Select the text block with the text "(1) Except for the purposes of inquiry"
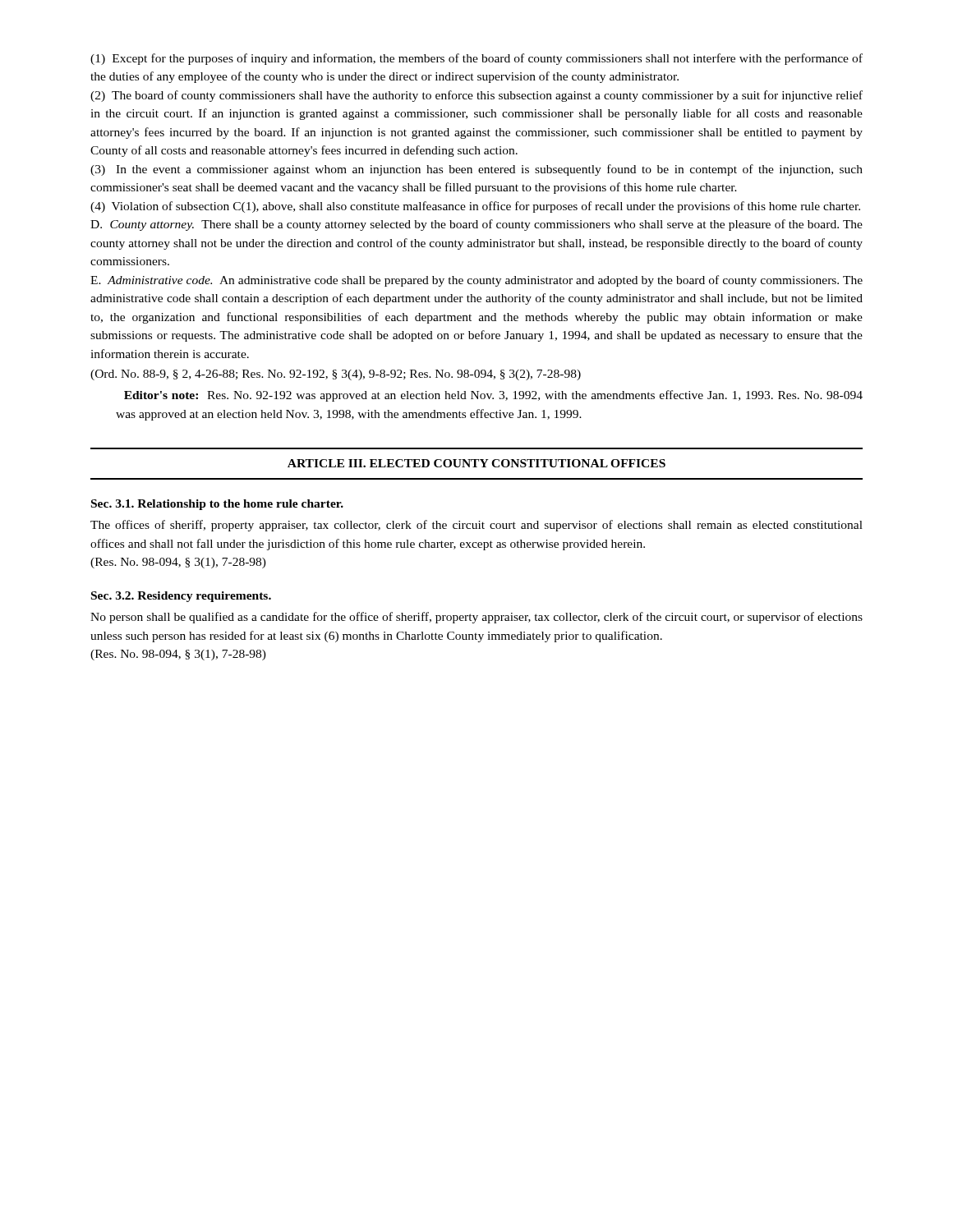953x1232 pixels. click(x=476, y=68)
